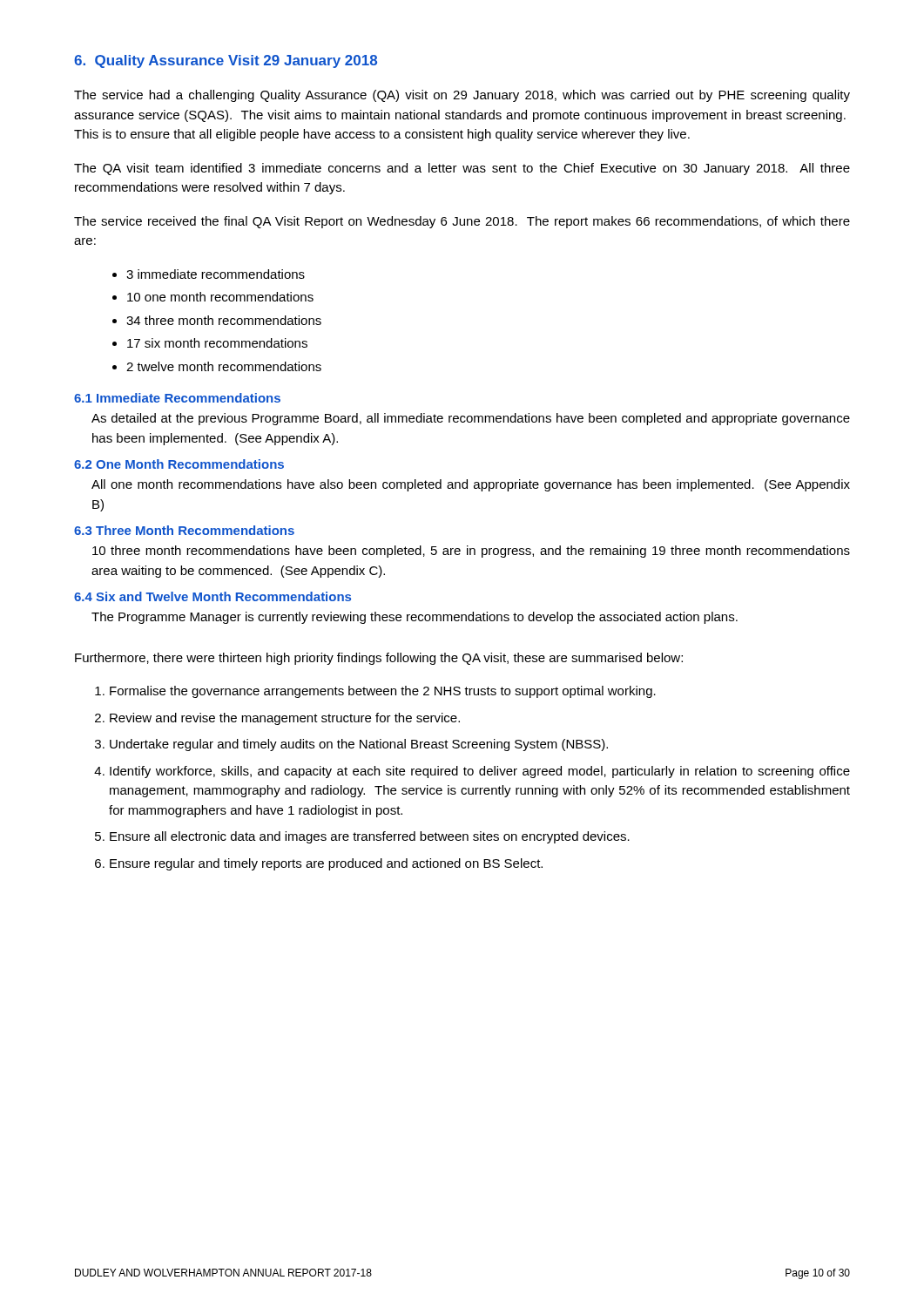Locate the section header that says "6.3 Three Month Recommendations"

(x=184, y=530)
